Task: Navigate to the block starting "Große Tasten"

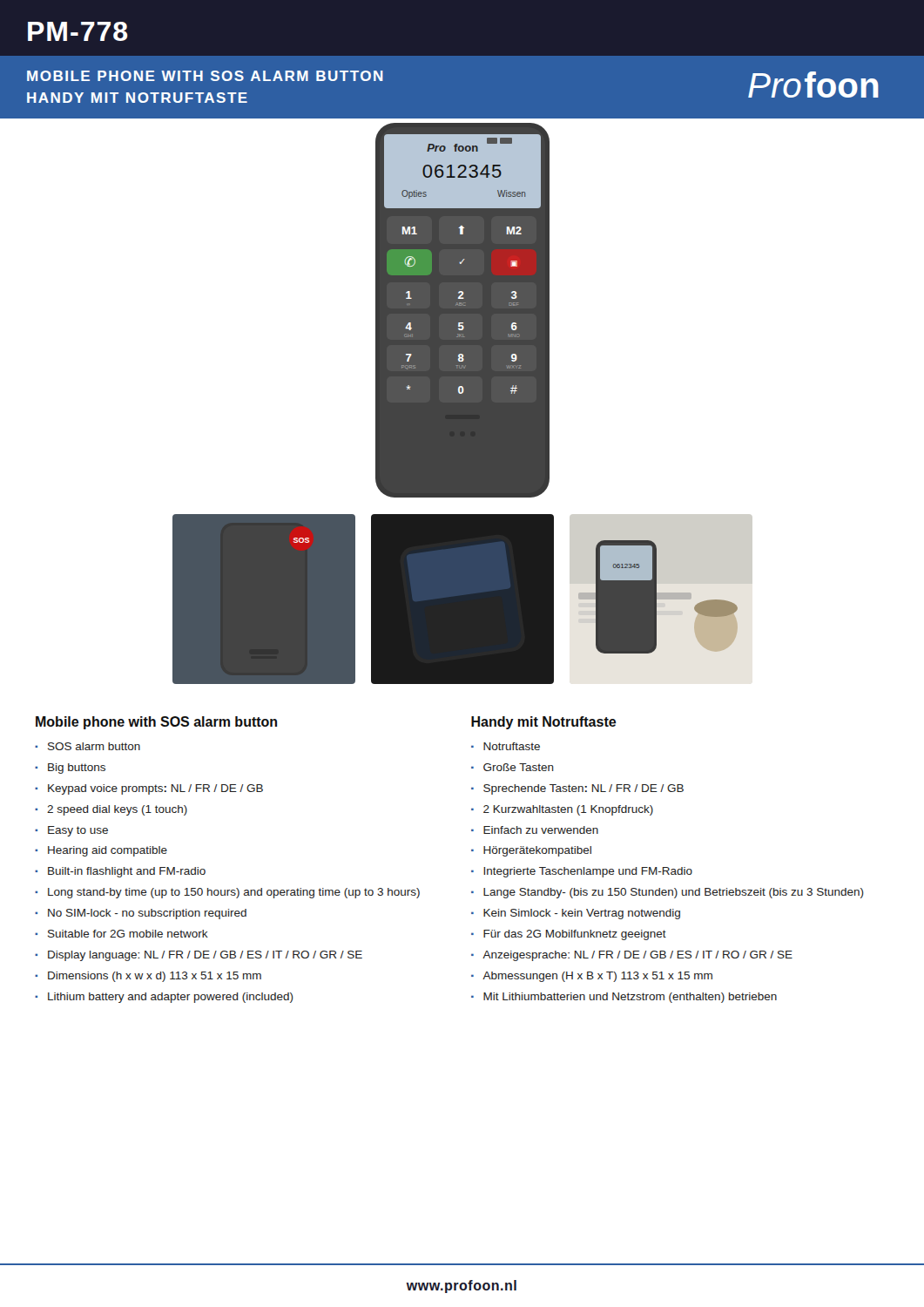Action: [x=518, y=767]
